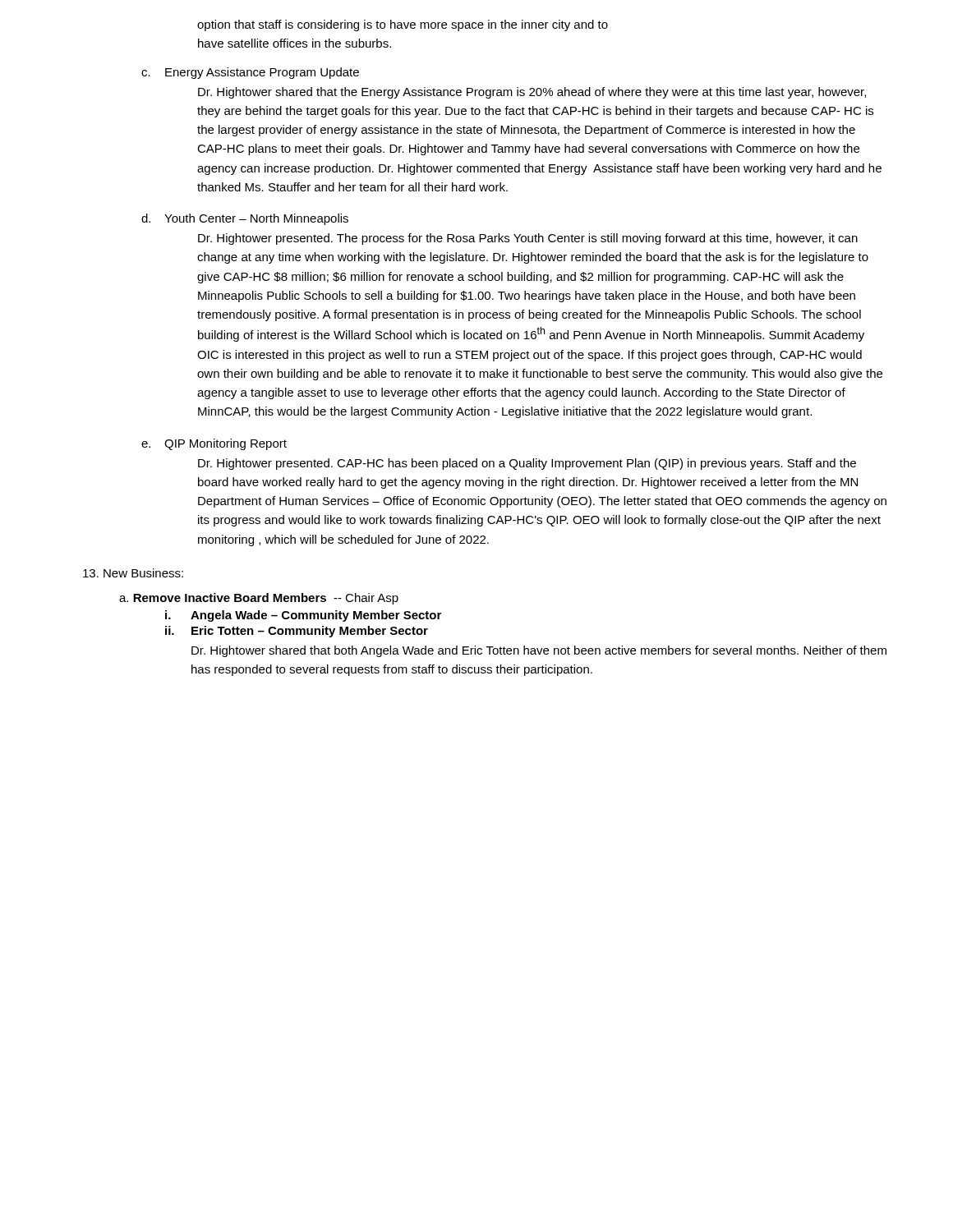Viewport: 953px width, 1232px height.
Task: Locate the region starting "e. QIP Monitoring"
Action: 485,492
